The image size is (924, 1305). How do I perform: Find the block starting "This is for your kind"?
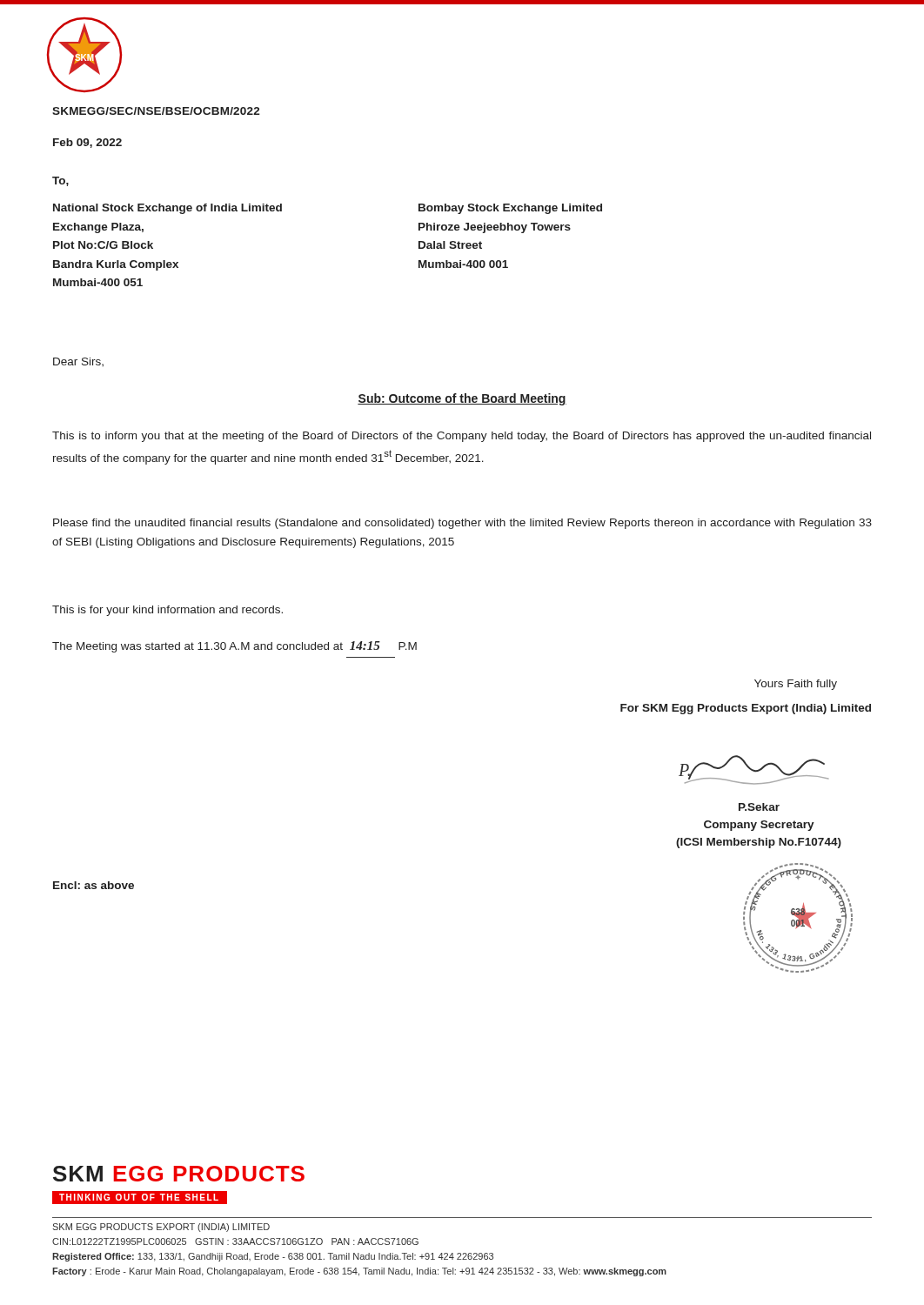click(x=168, y=609)
